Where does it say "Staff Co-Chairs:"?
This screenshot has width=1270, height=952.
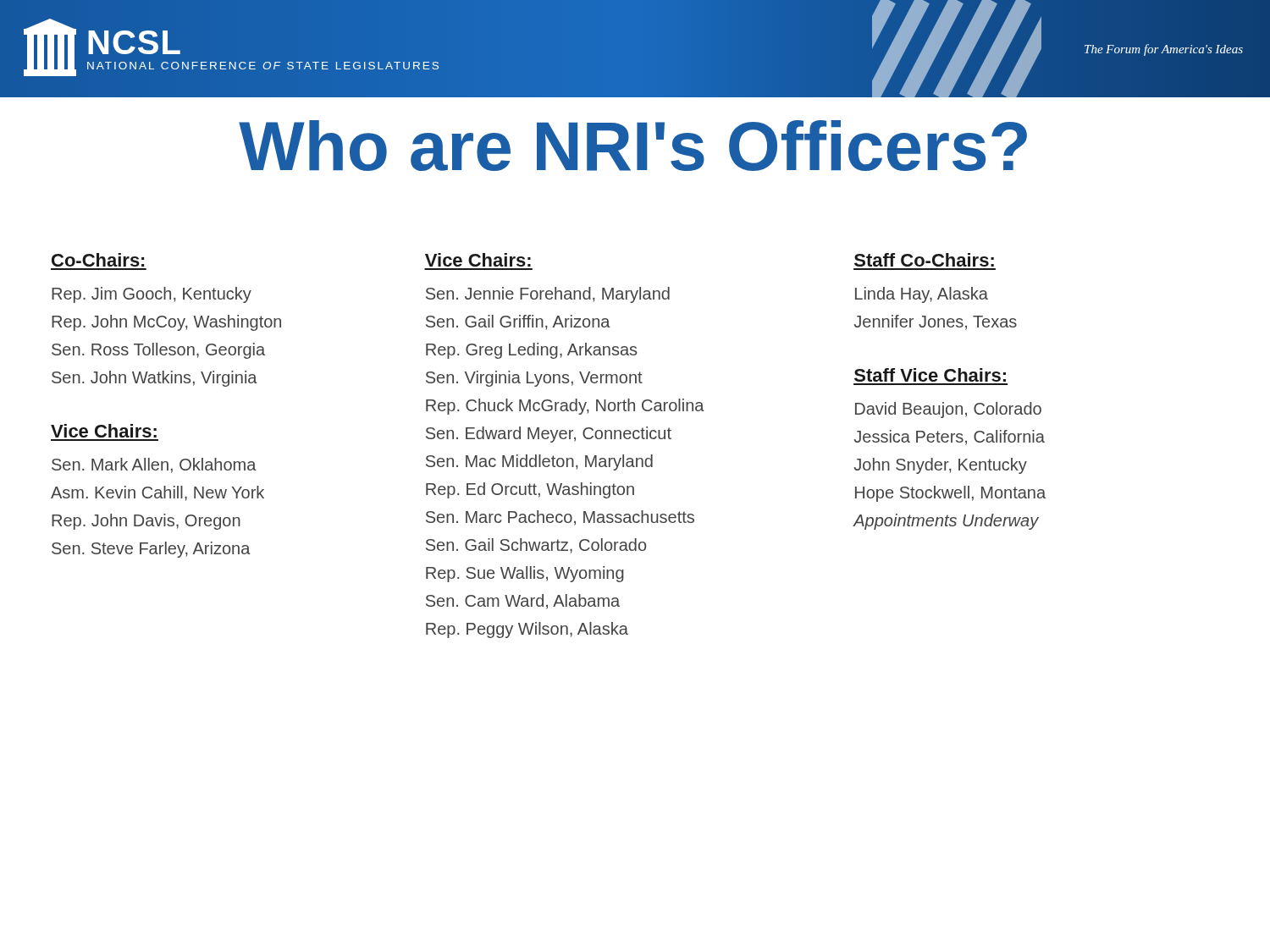coord(925,260)
